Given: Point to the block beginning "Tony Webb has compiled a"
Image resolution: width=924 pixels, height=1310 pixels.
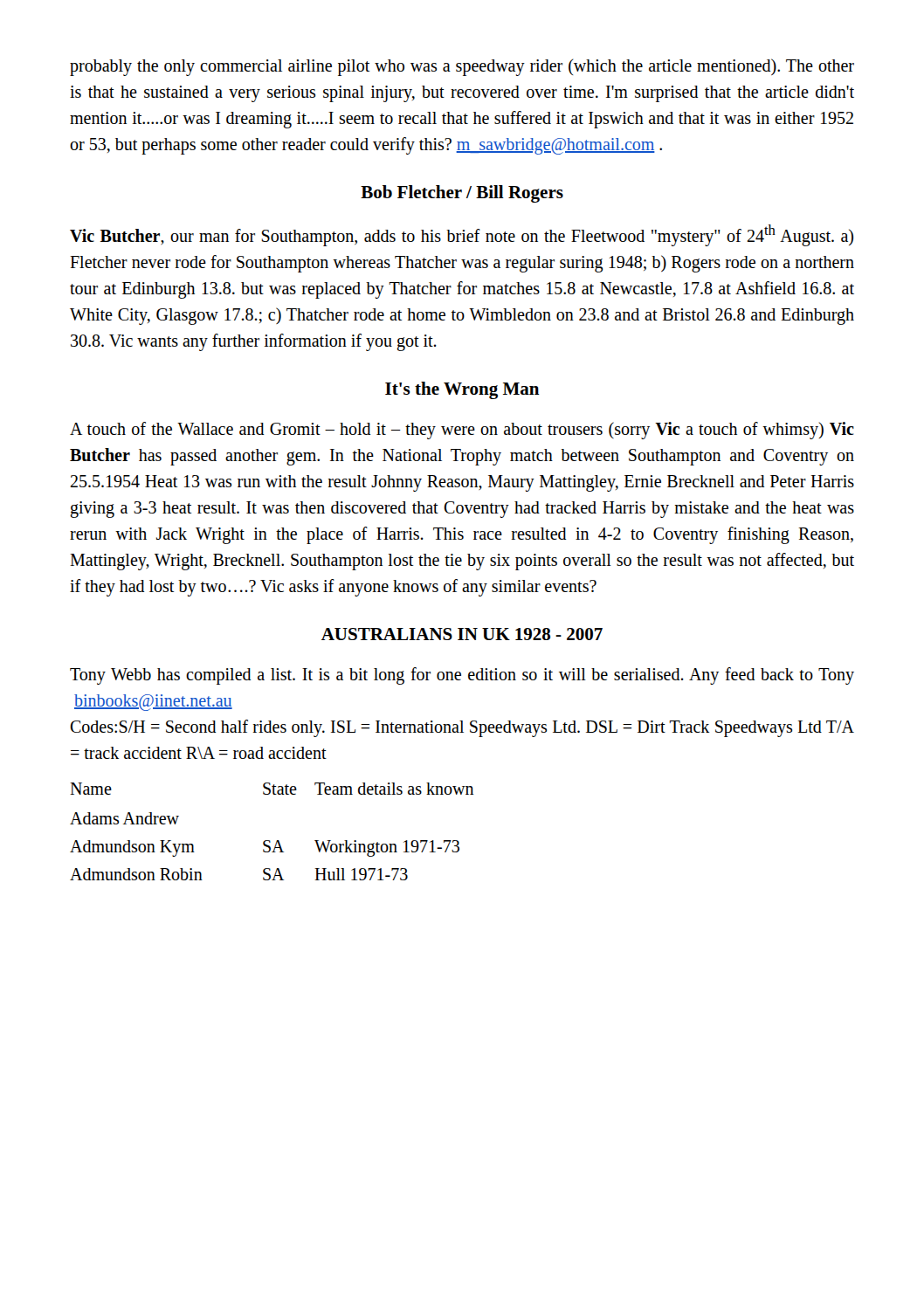Looking at the screenshot, I should [x=462, y=713].
